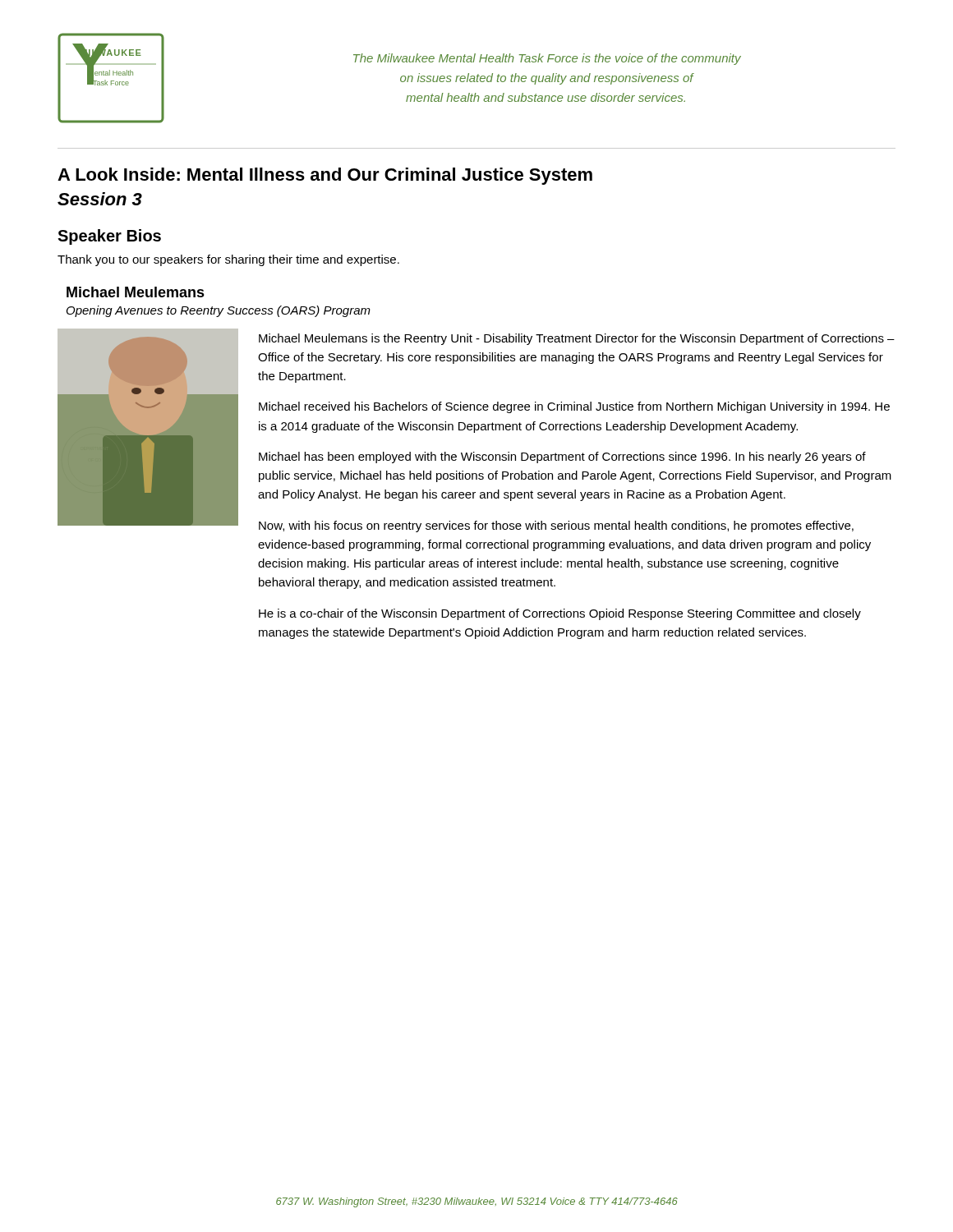This screenshot has width=953, height=1232.
Task: Click on the photo
Action: [148, 428]
